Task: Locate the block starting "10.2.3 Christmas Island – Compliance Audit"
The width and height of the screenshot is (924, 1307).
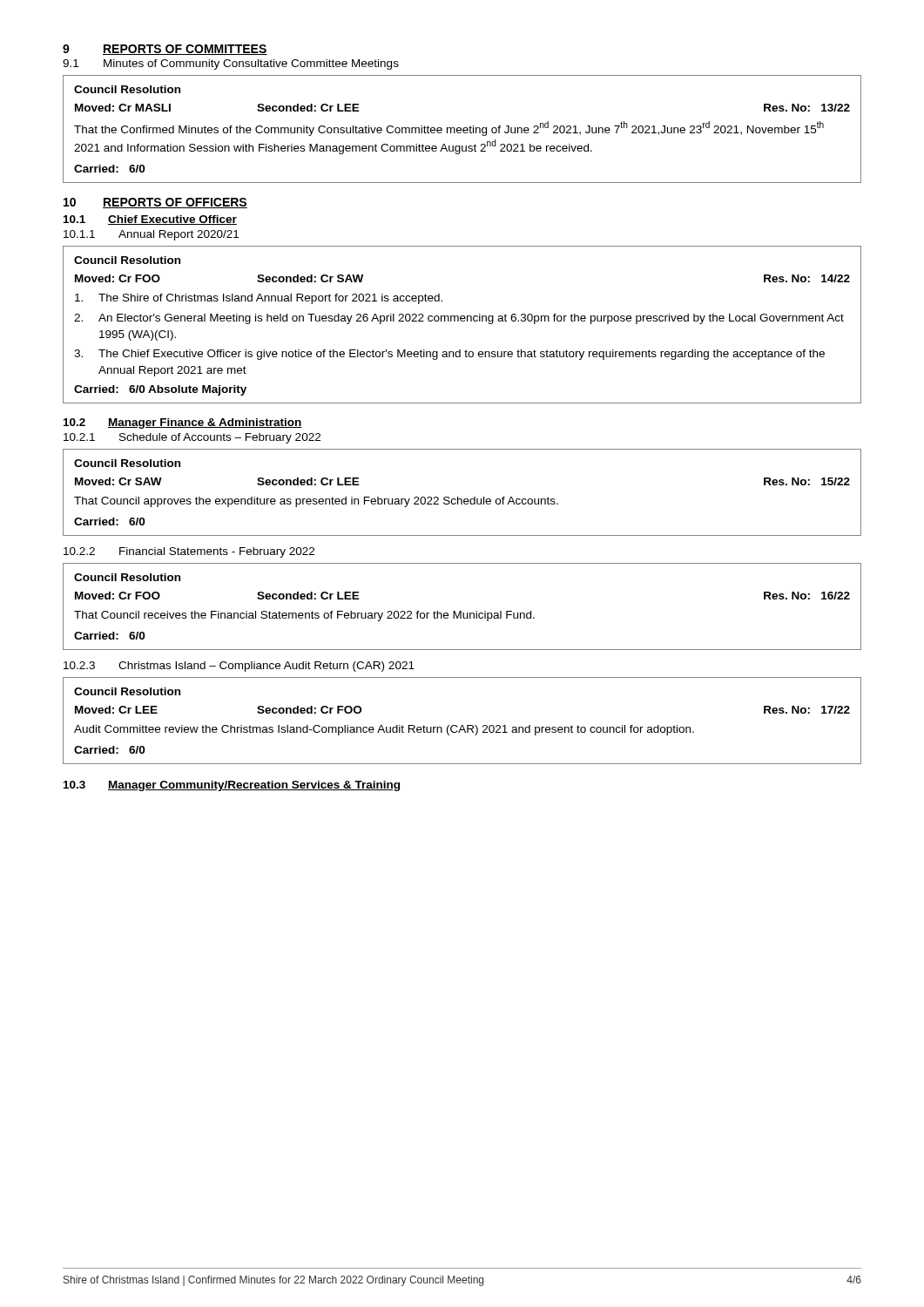Action: pyautogui.click(x=239, y=665)
